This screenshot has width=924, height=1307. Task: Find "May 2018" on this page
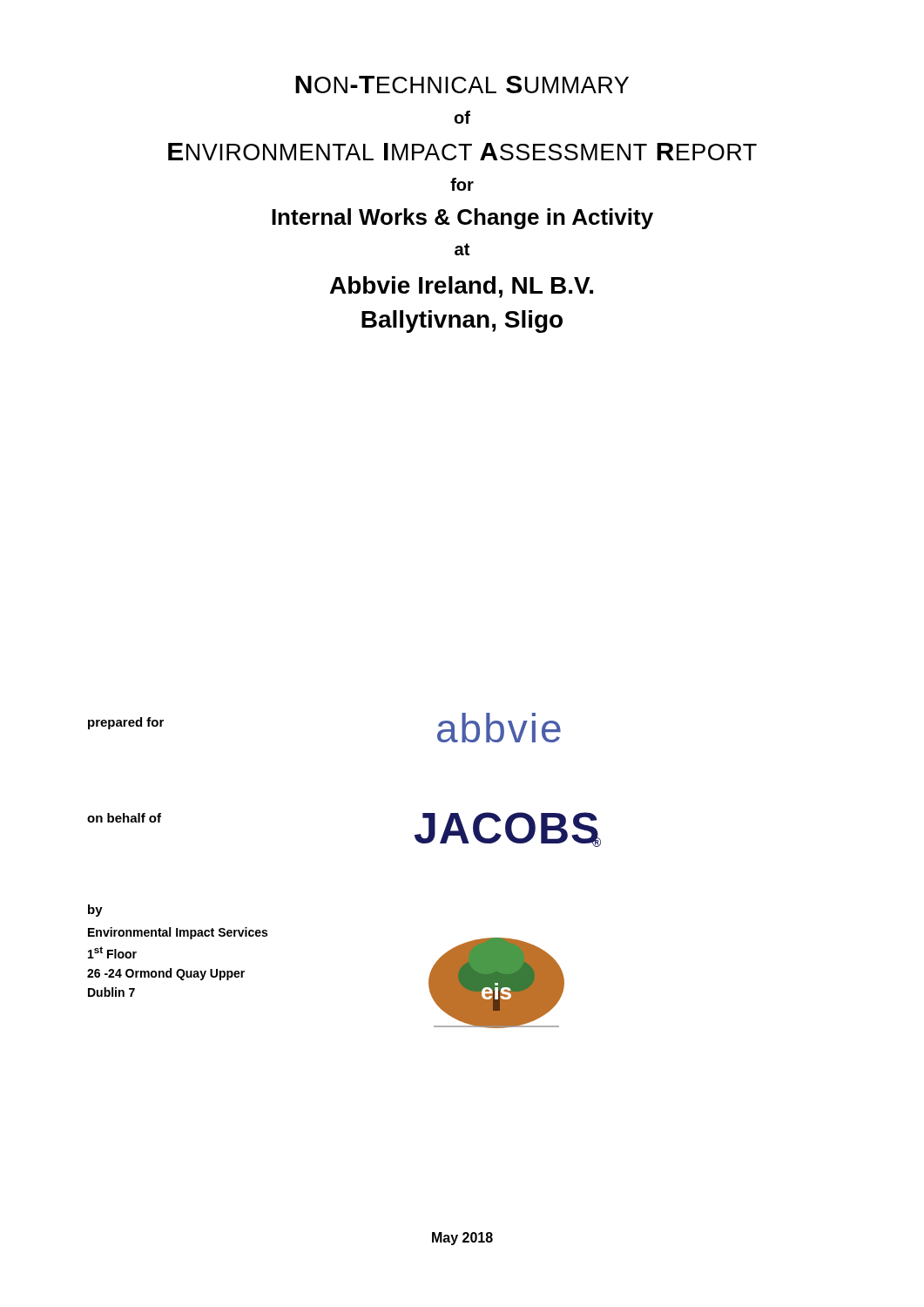point(462,1238)
